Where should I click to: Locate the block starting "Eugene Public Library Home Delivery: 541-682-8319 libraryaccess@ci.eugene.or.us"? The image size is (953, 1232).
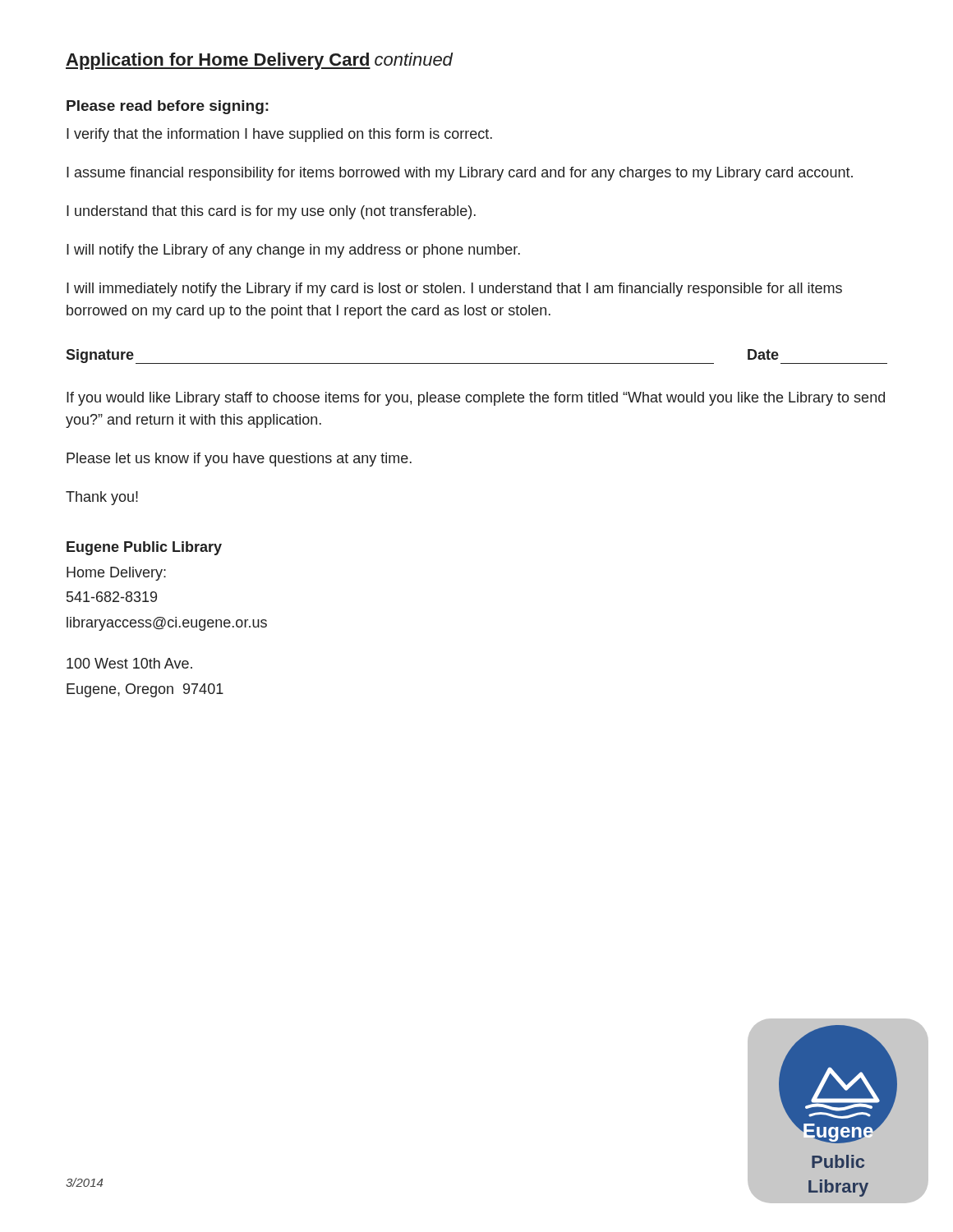click(x=144, y=548)
